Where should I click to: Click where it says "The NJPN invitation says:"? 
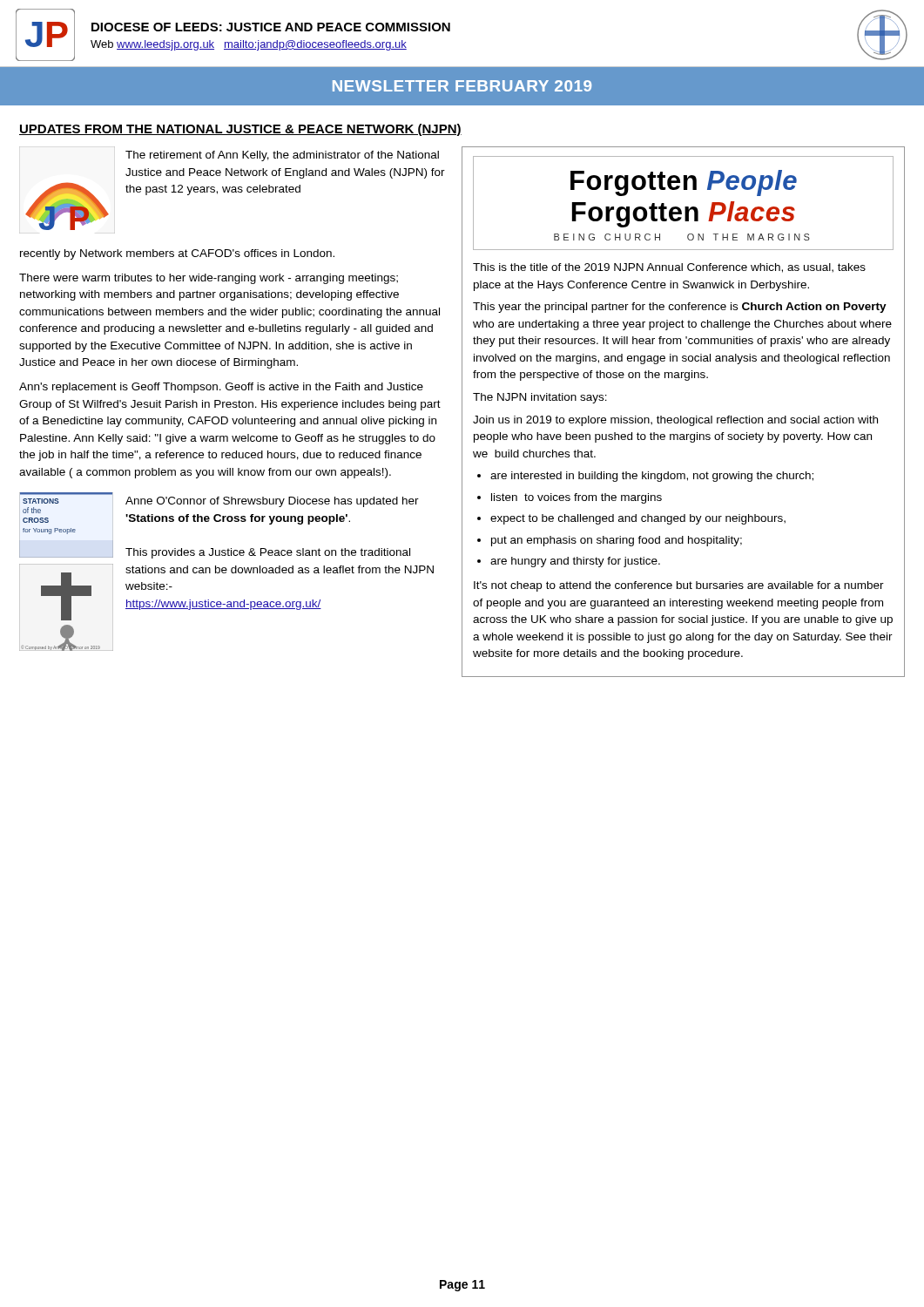tap(540, 397)
